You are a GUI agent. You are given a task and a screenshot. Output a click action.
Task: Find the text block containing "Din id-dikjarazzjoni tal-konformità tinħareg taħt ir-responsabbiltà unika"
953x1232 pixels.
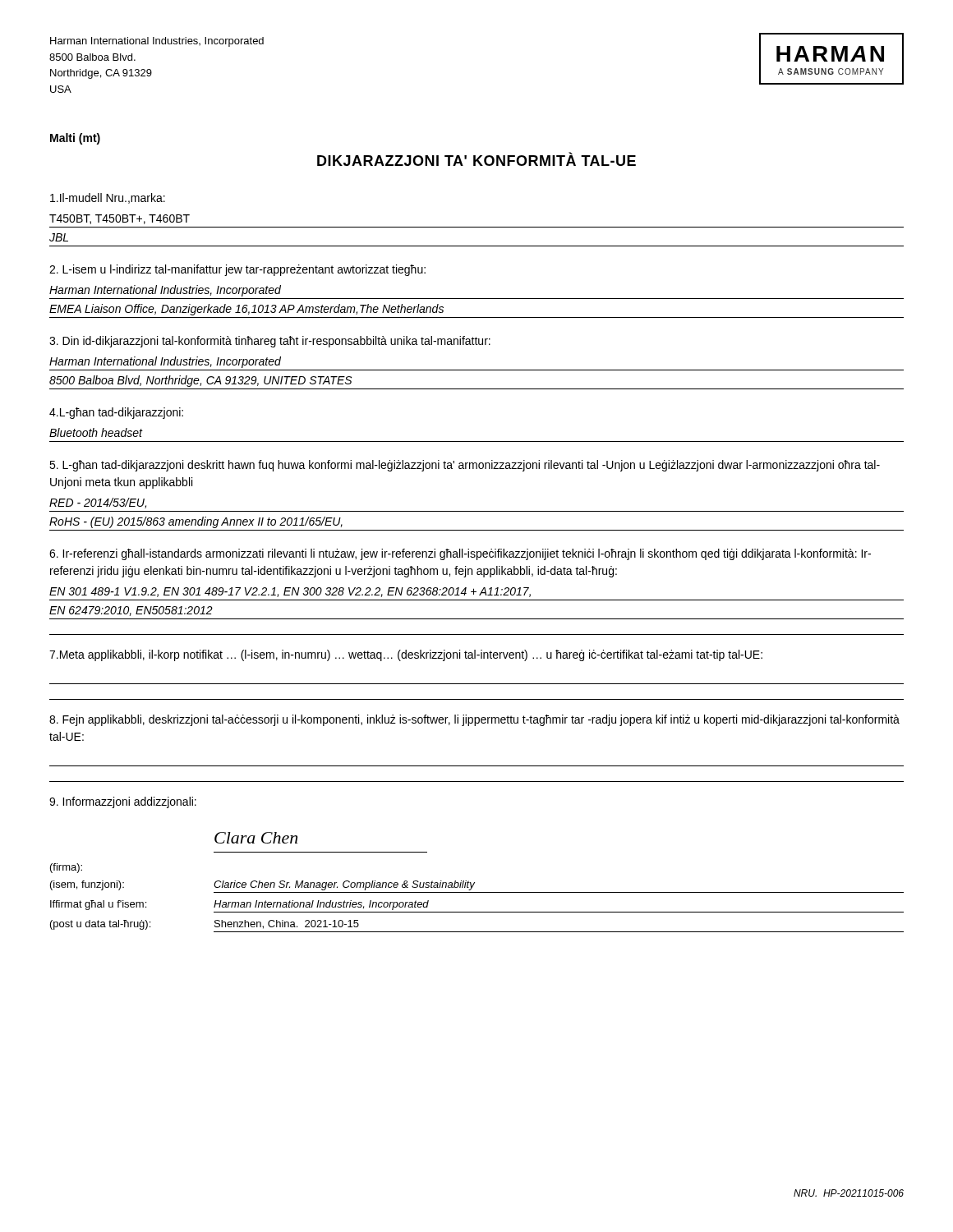pyautogui.click(x=476, y=361)
